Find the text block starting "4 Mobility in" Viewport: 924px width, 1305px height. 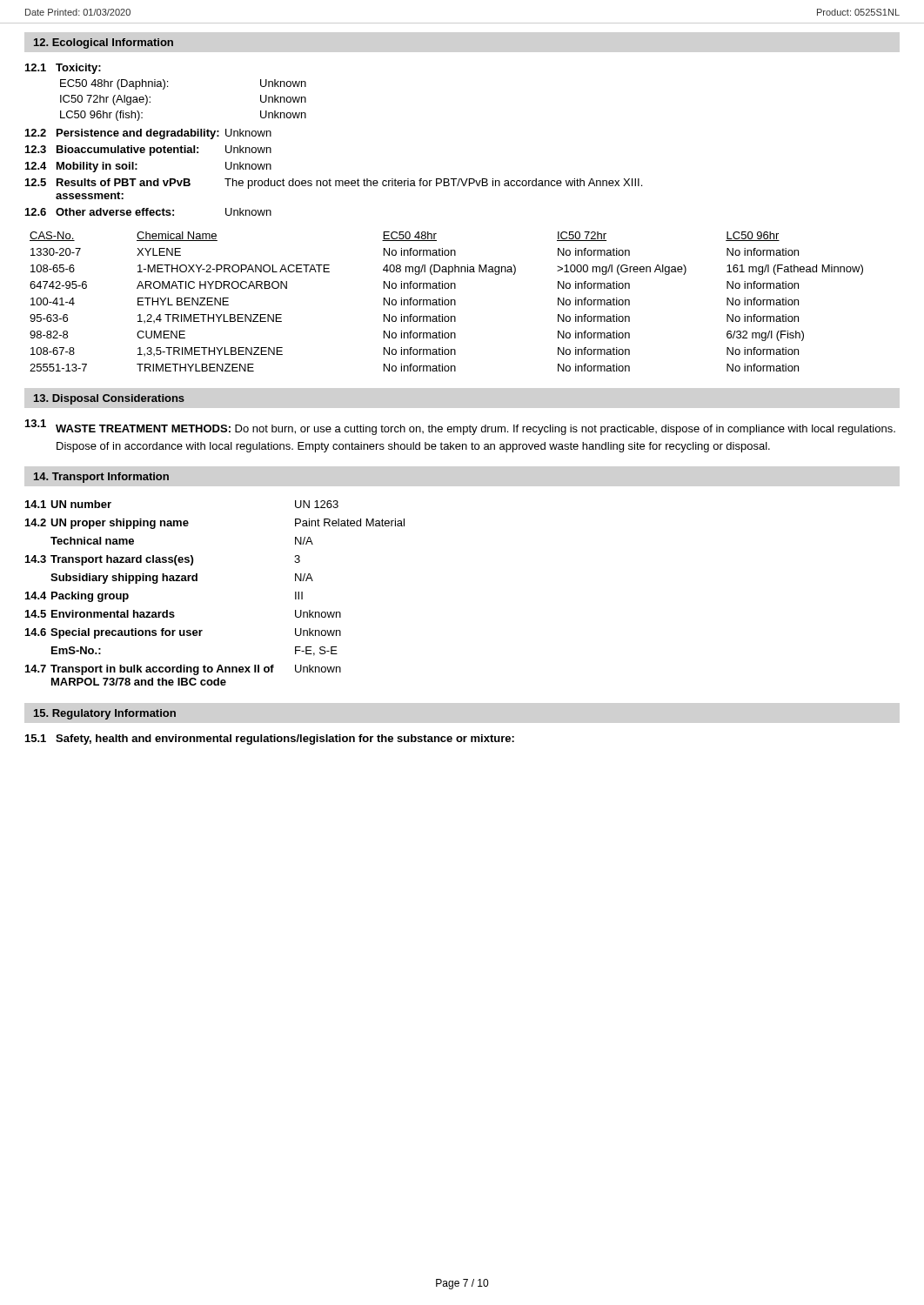148,166
